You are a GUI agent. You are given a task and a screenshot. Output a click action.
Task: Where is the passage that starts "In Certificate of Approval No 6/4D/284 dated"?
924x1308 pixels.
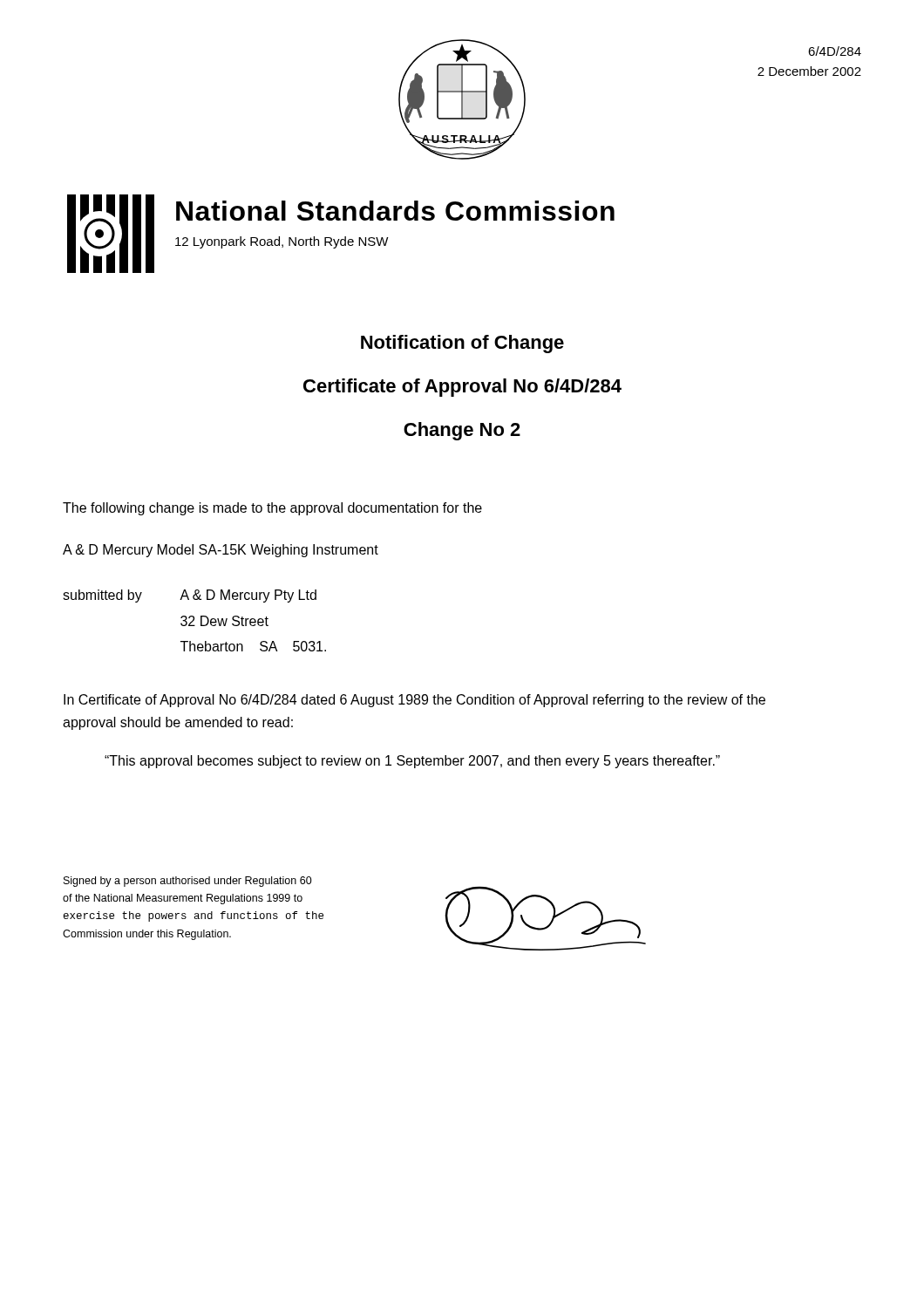pos(414,711)
